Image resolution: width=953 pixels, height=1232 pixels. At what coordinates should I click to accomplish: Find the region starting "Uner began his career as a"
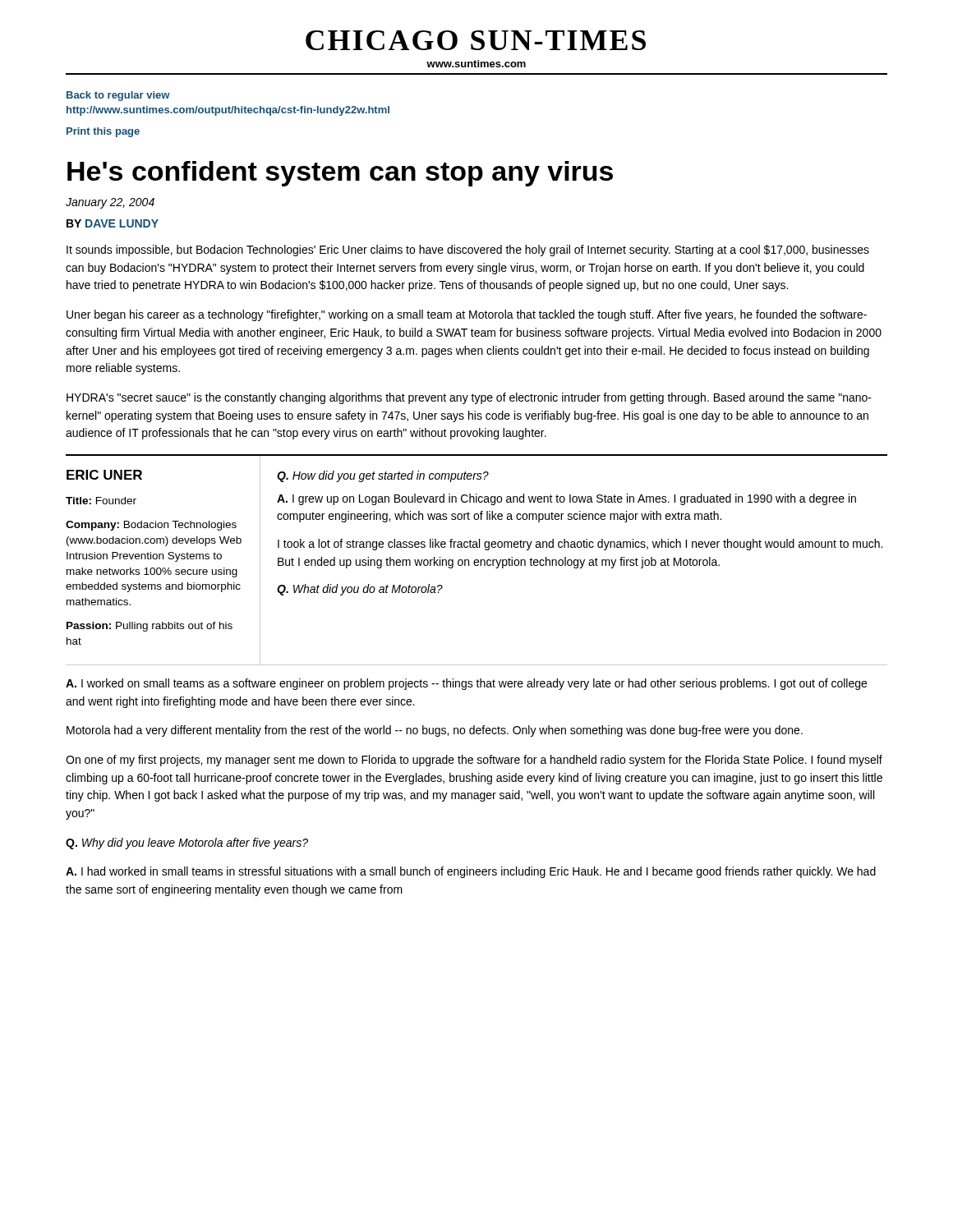pos(474,341)
